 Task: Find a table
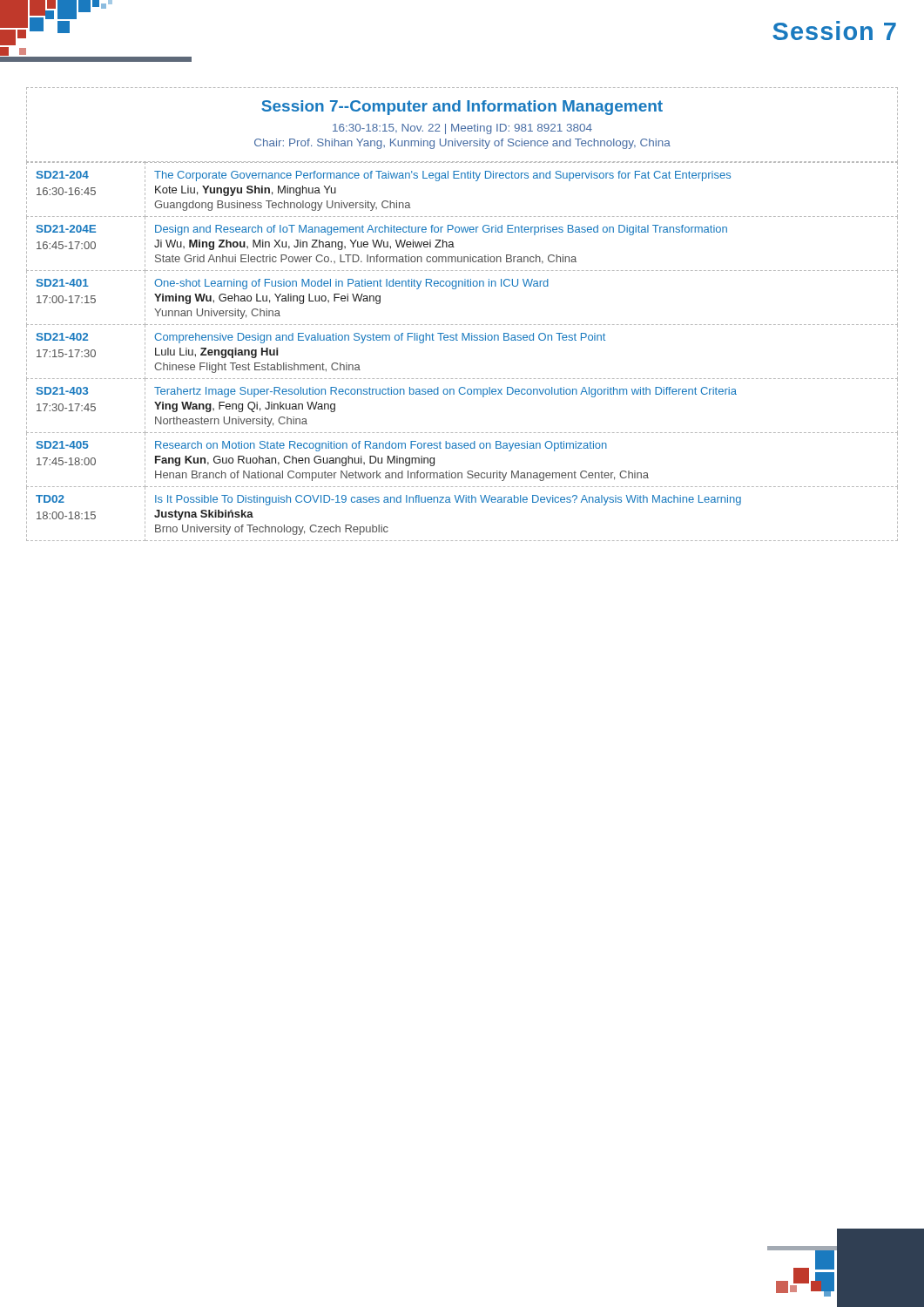(x=462, y=352)
